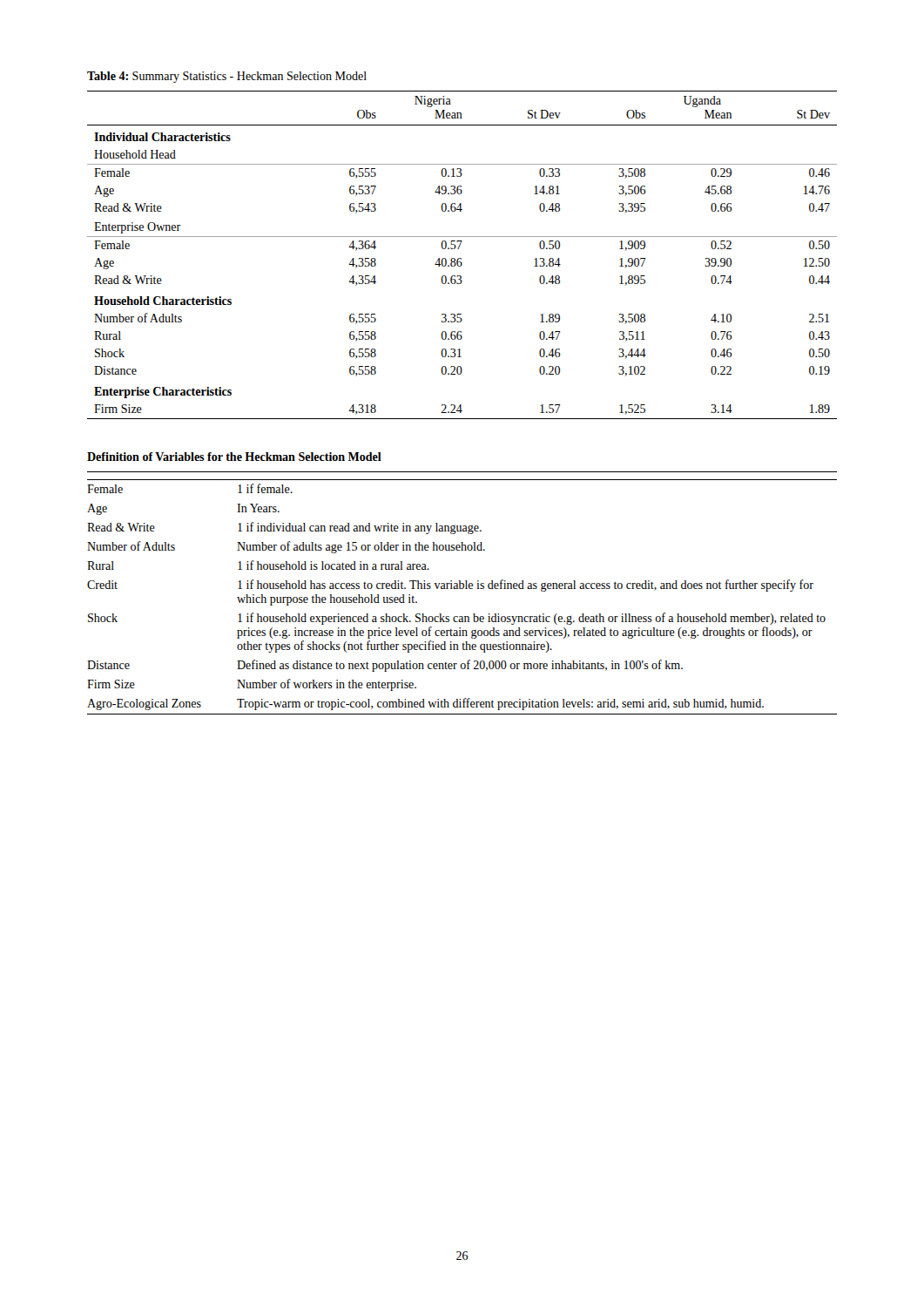924x1307 pixels.
Task: Select the table that reads "Enterprise Owner"
Action: point(462,255)
